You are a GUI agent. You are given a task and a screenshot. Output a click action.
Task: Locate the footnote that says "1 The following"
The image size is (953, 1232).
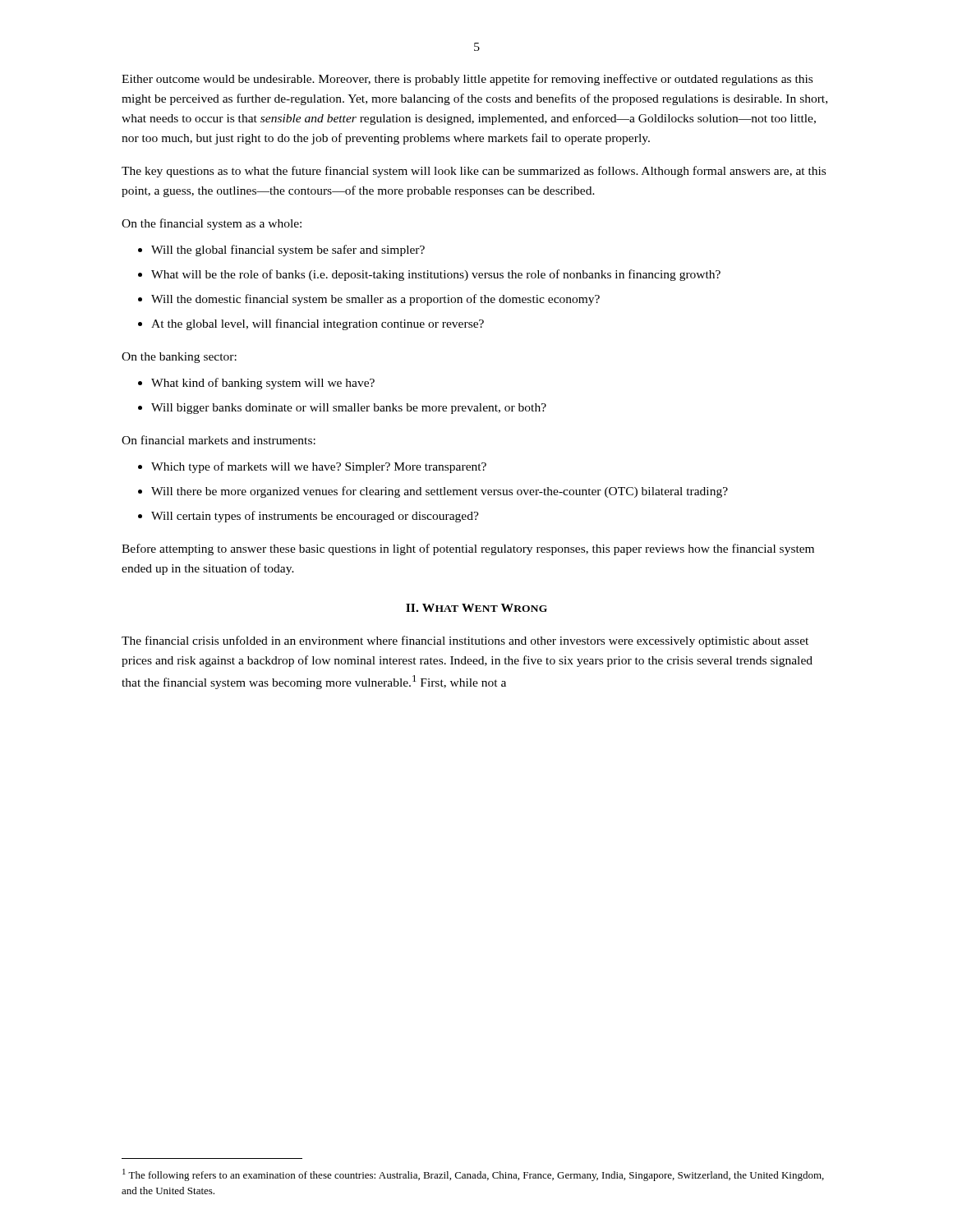(473, 1182)
